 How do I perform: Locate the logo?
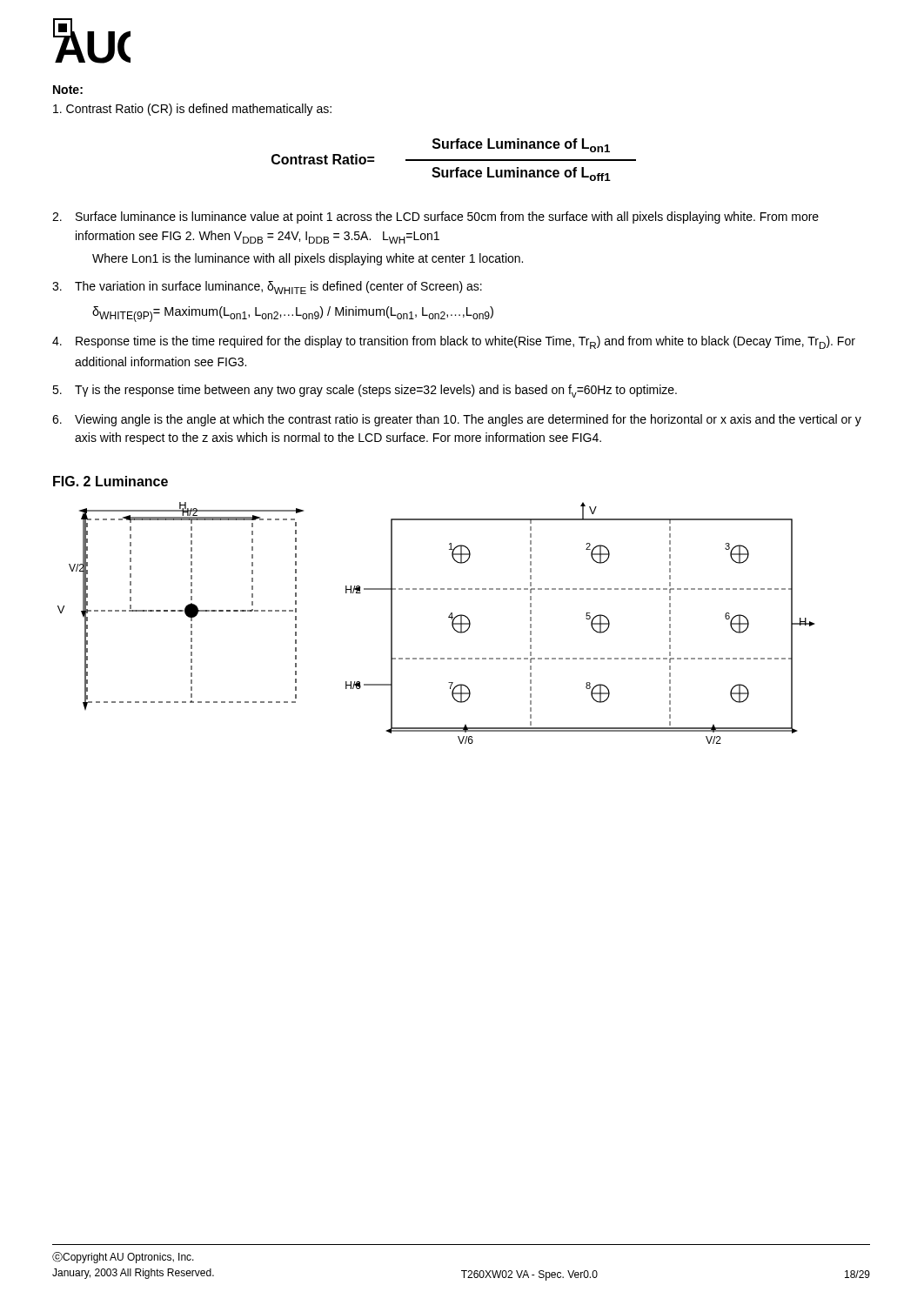click(461, 46)
